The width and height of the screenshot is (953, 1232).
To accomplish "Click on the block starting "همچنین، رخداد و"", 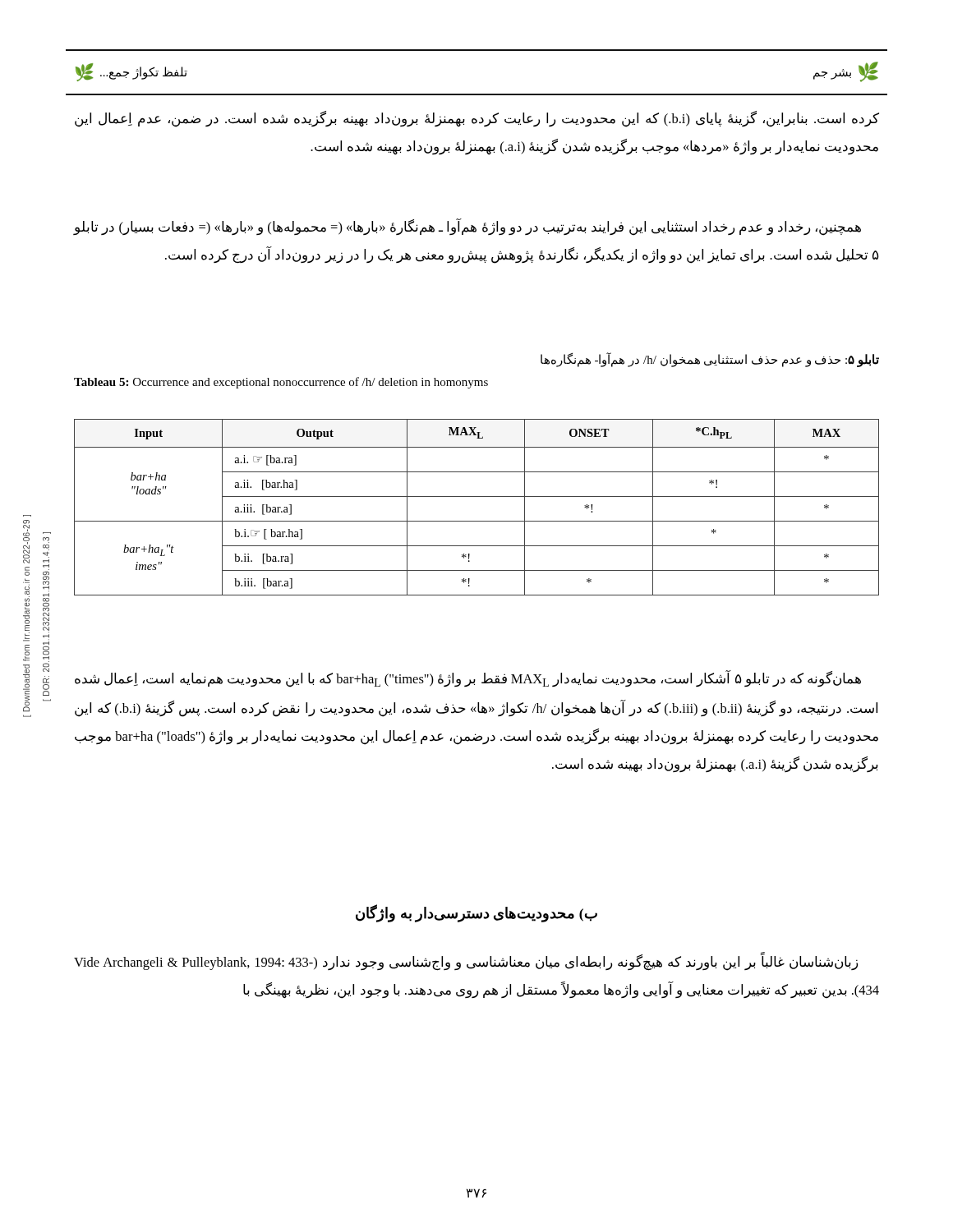I will tap(476, 241).
